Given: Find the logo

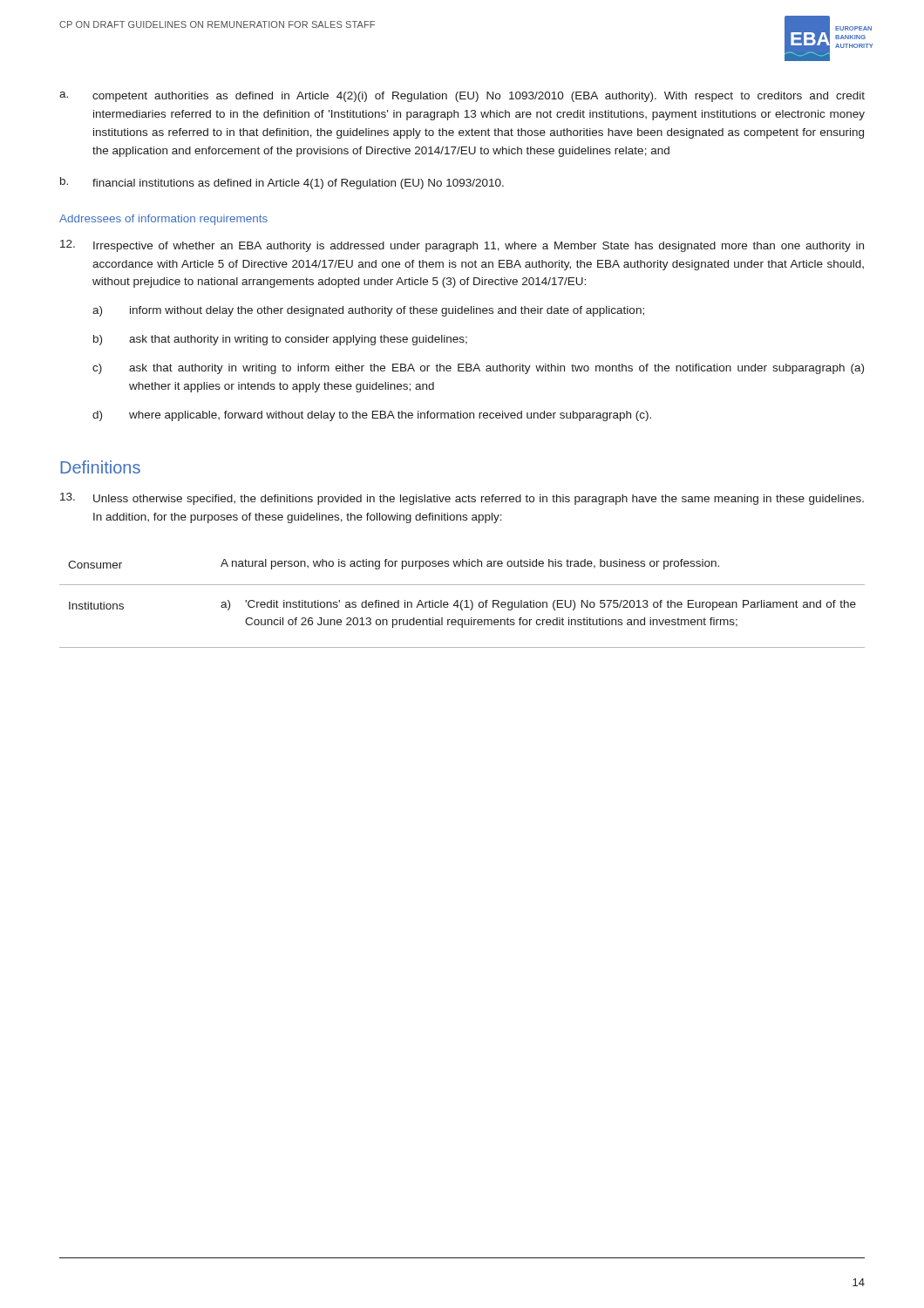Looking at the screenshot, I should click(x=830, y=38).
